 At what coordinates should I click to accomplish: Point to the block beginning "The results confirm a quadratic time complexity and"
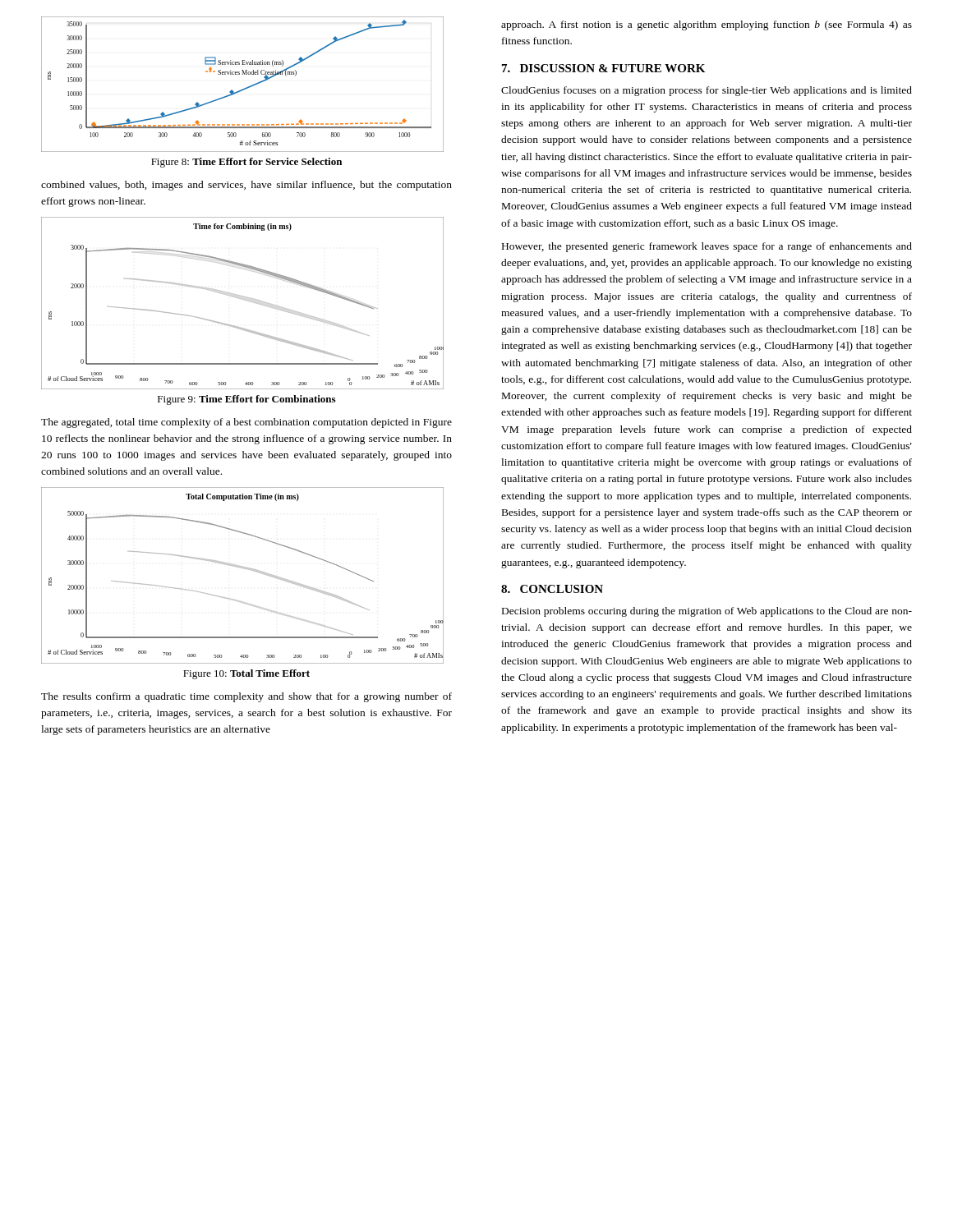click(x=246, y=712)
